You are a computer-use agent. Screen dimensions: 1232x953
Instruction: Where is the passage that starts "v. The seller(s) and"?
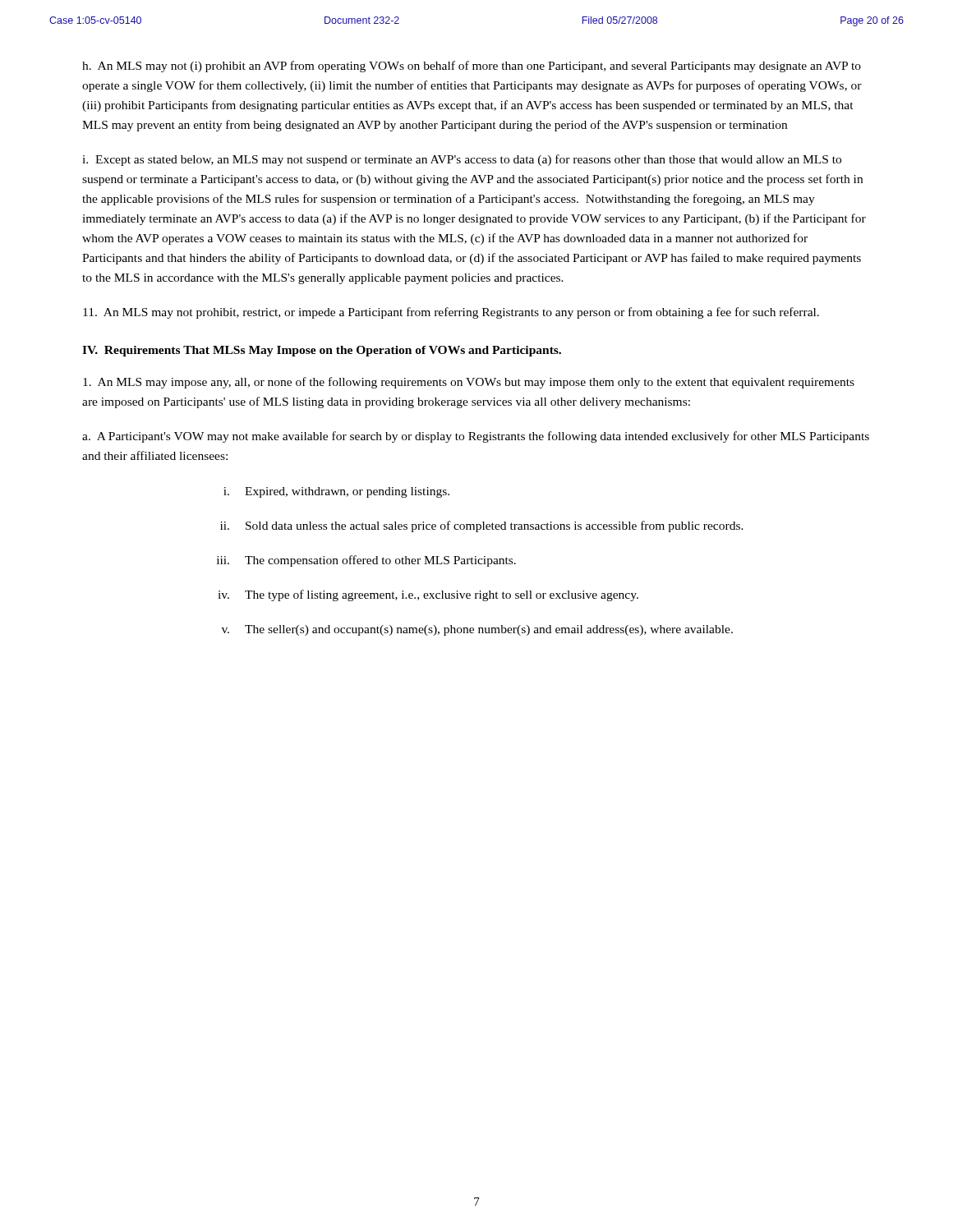point(526,629)
